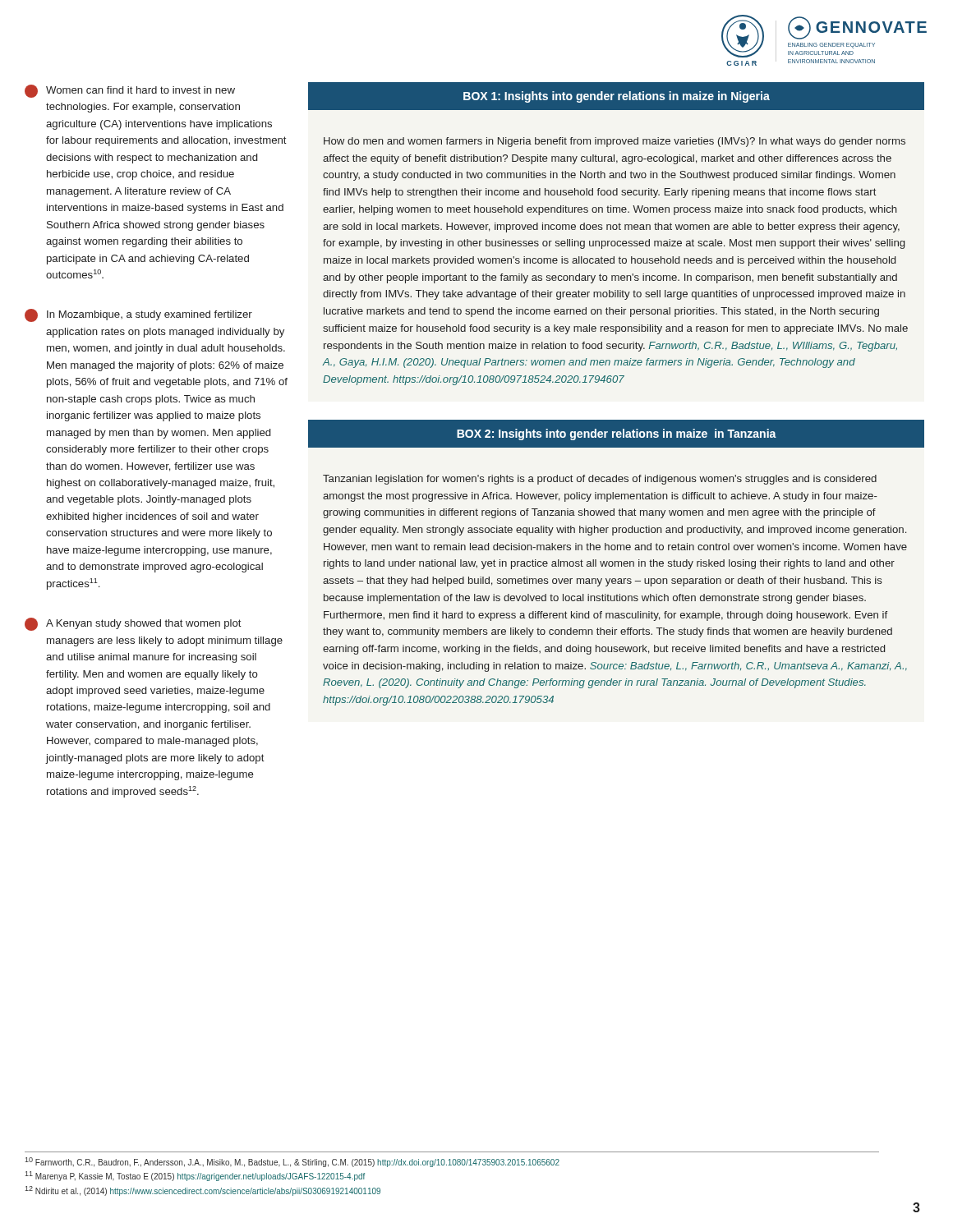Click on the section header that reads "BOX 2: Insights into gender relations in"
The image size is (953, 1232).
616,433
